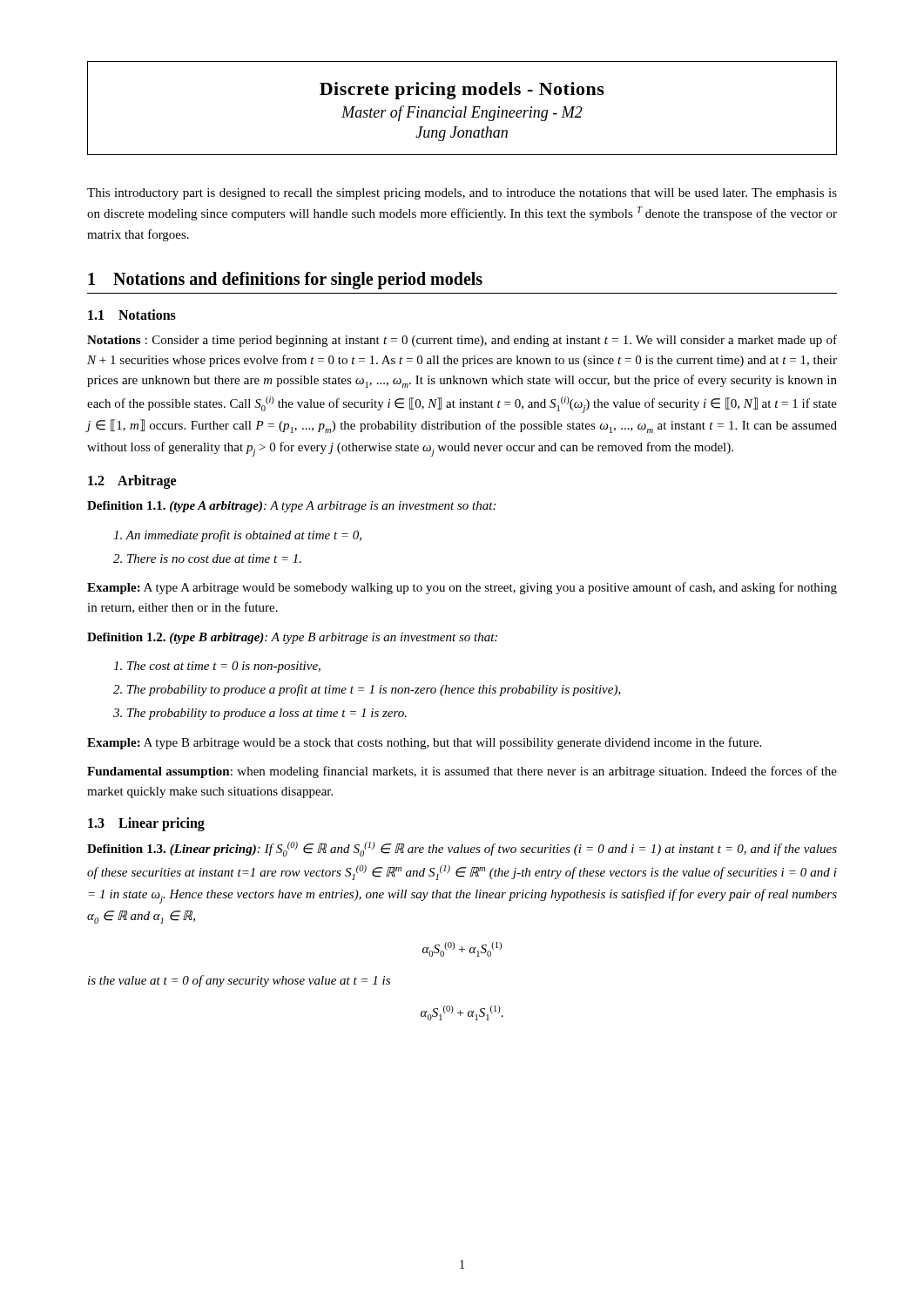The height and width of the screenshot is (1307, 924).
Task: Select the text starting "1.3 Linear pricing"
Action: (x=146, y=823)
